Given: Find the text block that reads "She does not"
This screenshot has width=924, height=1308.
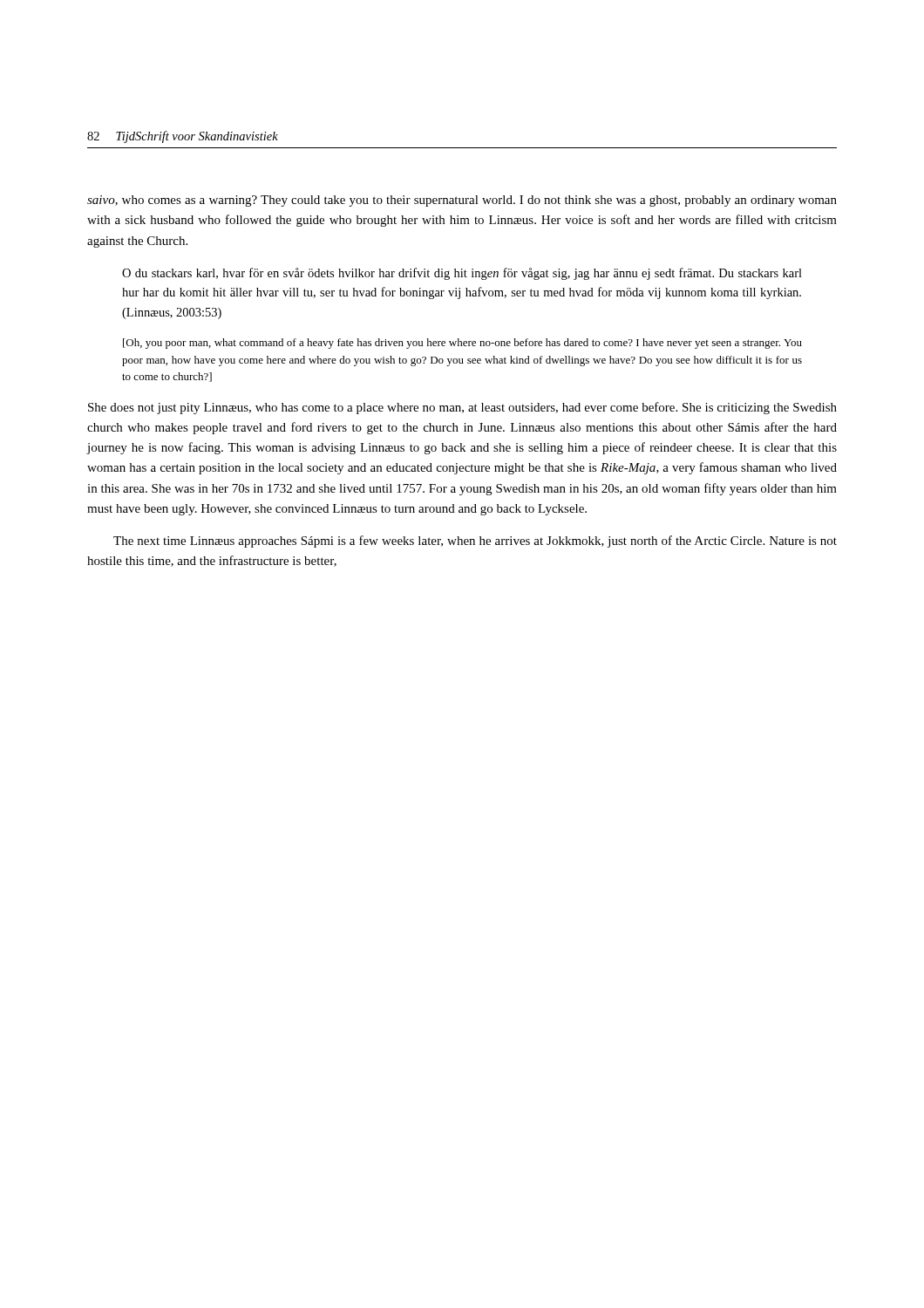Looking at the screenshot, I should click(x=462, y=458).
